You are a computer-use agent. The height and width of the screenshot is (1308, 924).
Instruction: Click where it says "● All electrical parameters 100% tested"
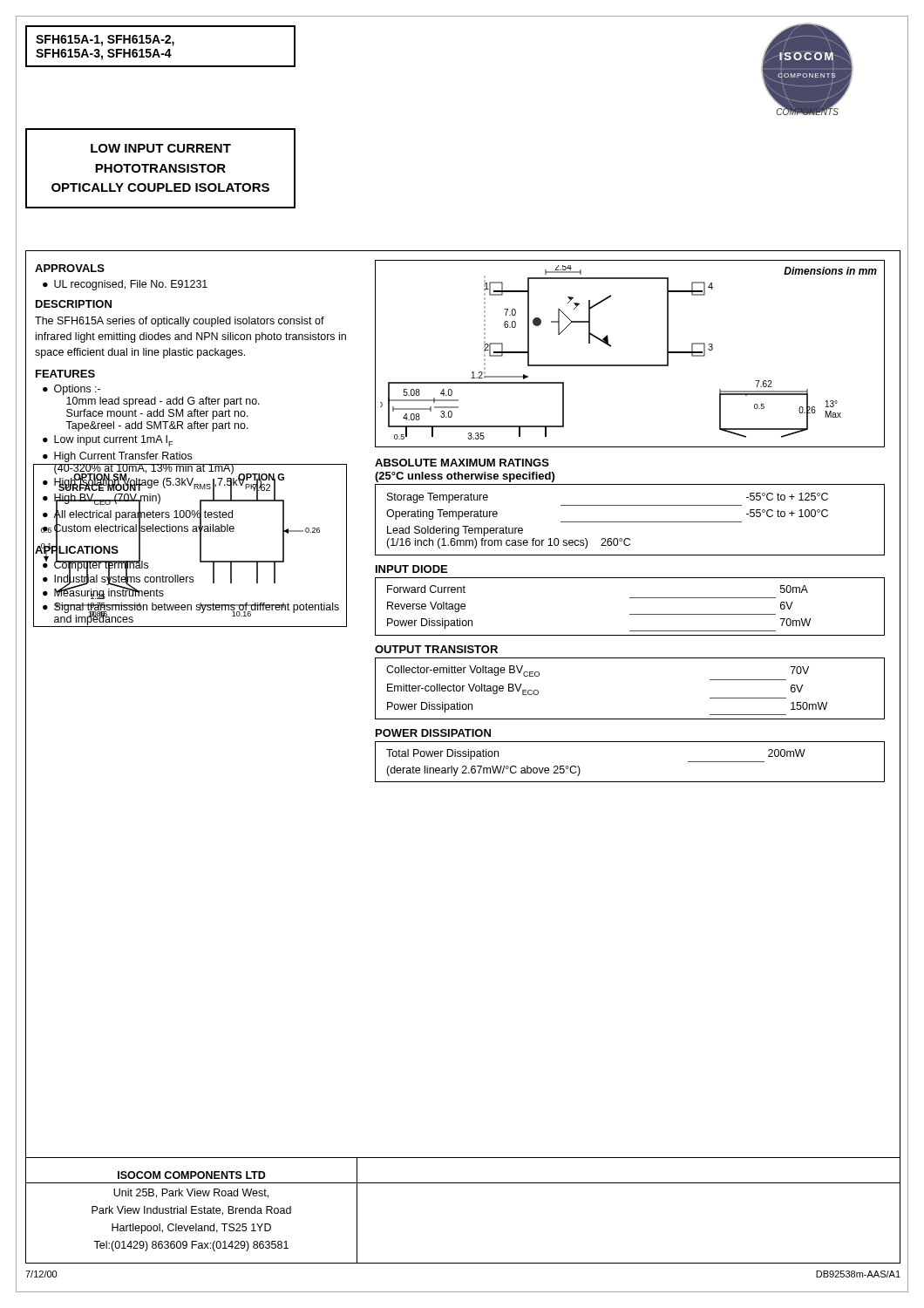point(138,514)
